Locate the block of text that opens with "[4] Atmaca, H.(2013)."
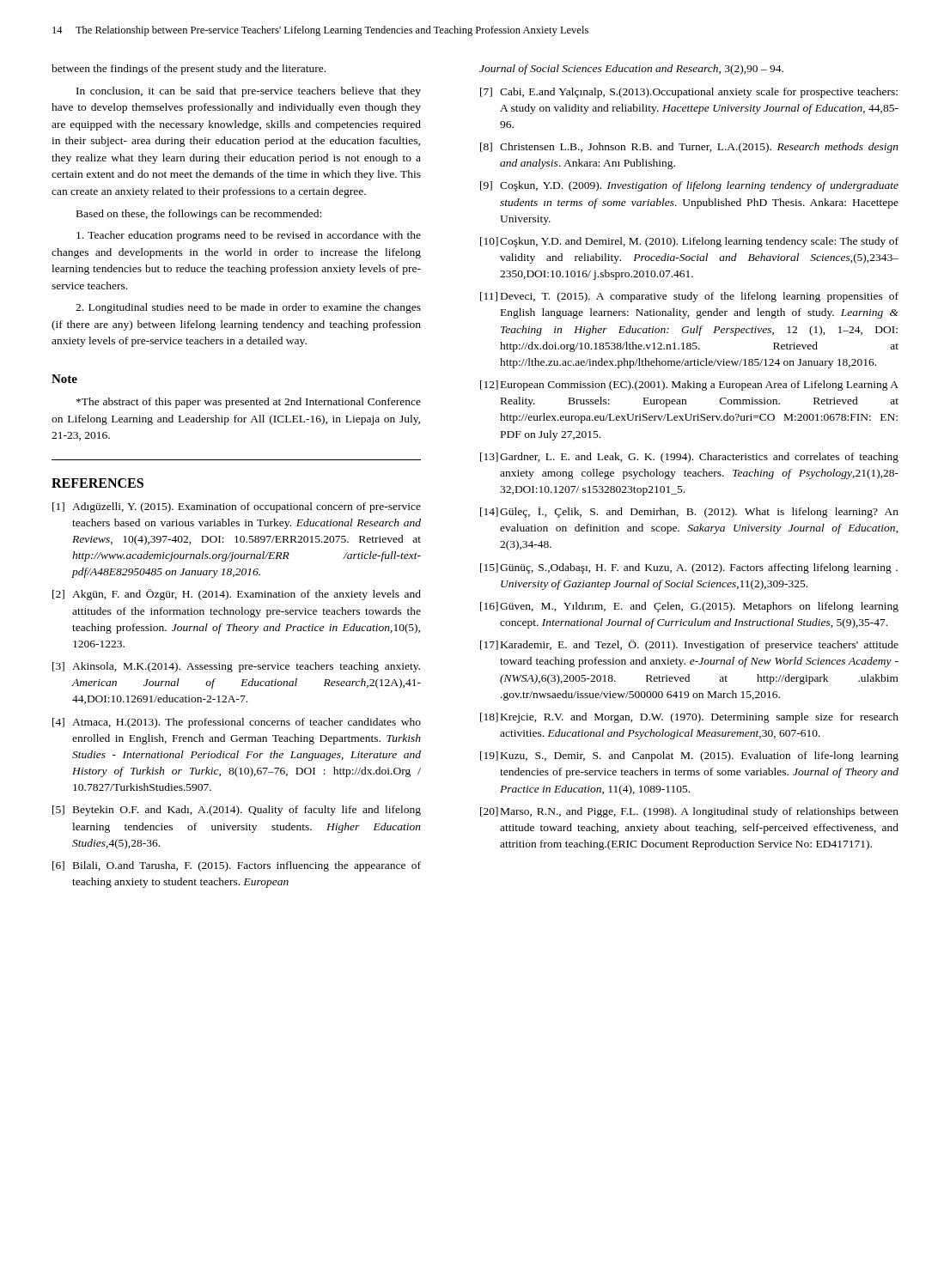Screen dimensions: 1288x950 click(236, 754)
